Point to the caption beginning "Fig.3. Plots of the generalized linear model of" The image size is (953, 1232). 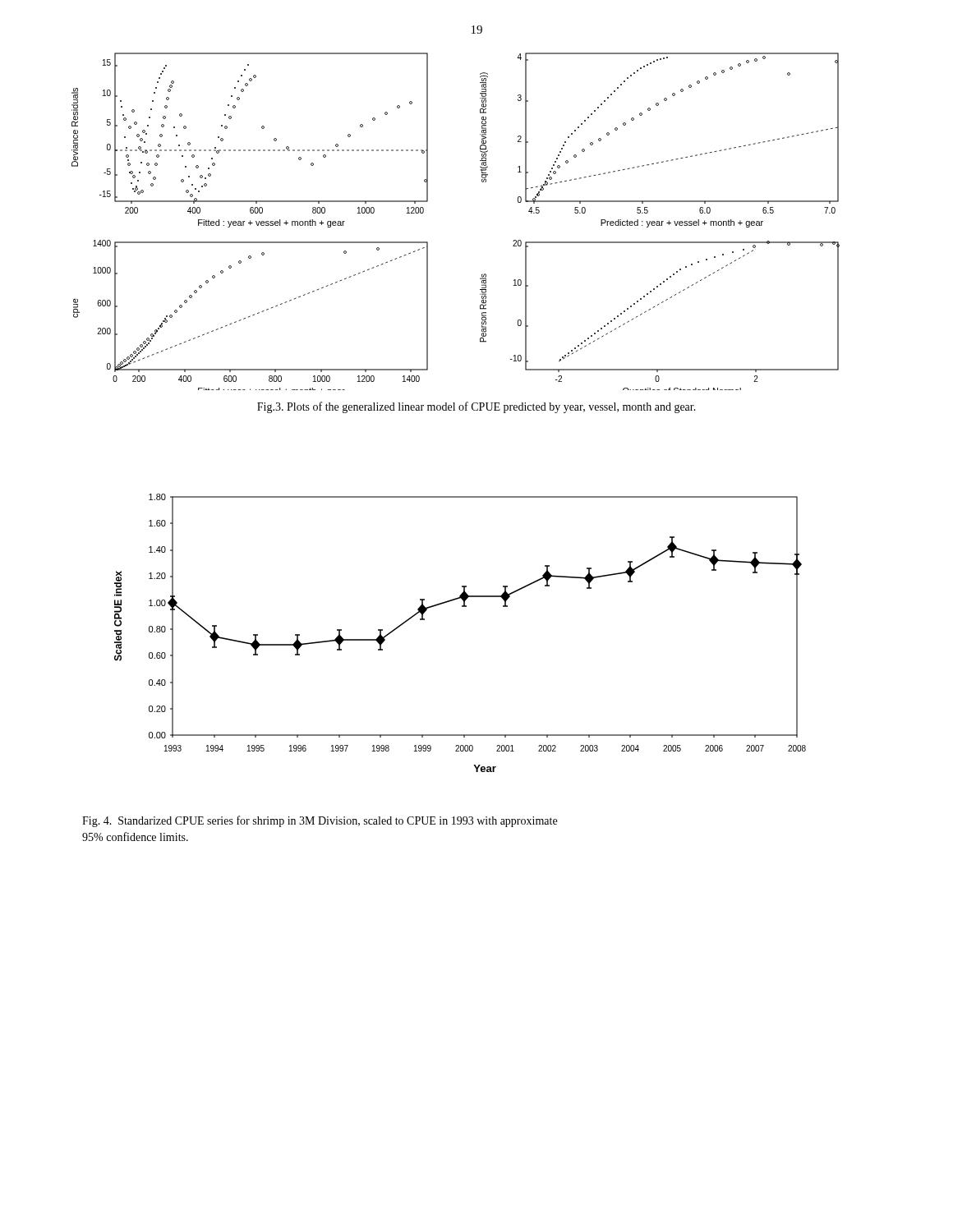[x=476, y=407]
